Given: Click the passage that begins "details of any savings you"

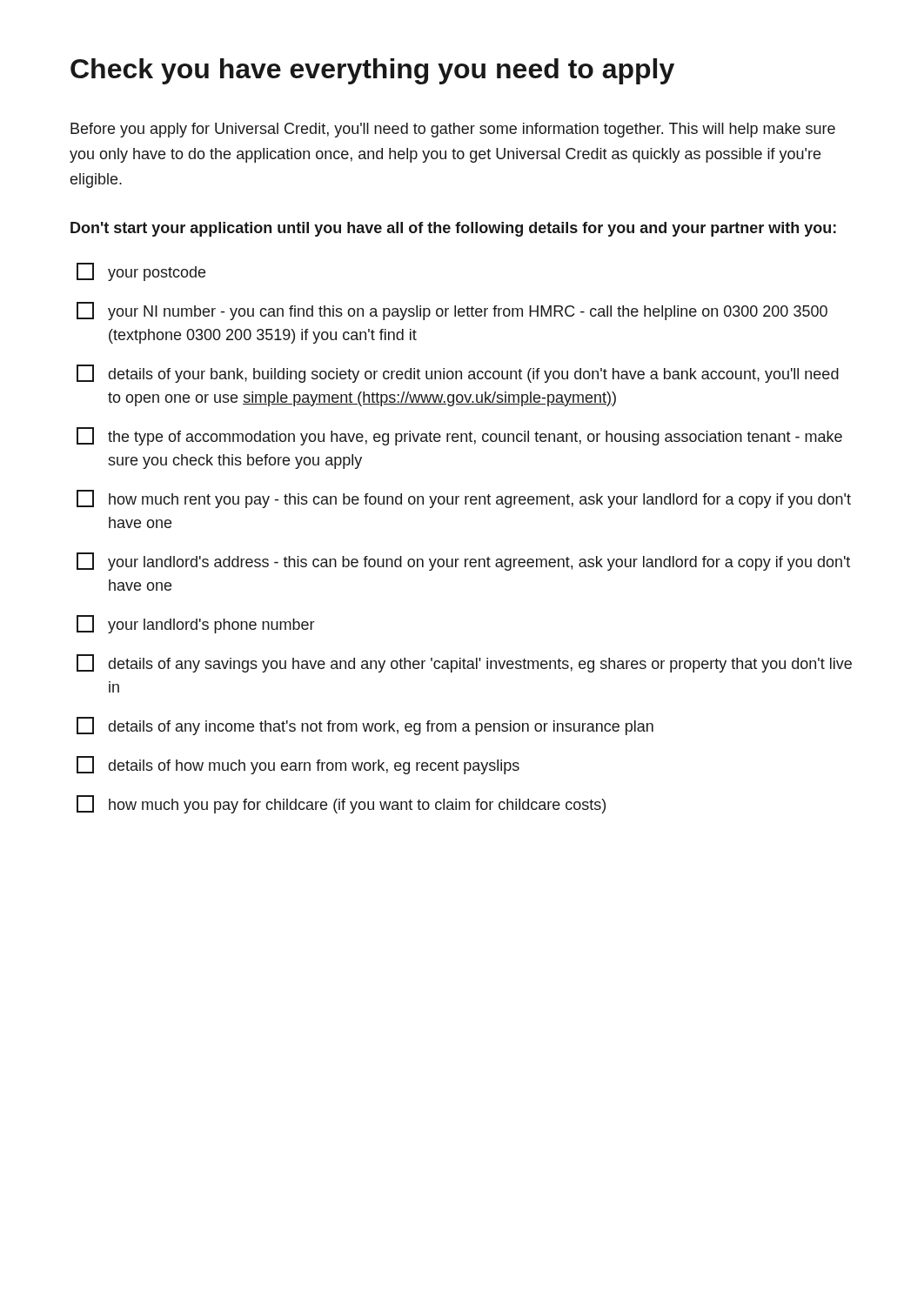Looking at the screenshot, I should coord(466,676).
